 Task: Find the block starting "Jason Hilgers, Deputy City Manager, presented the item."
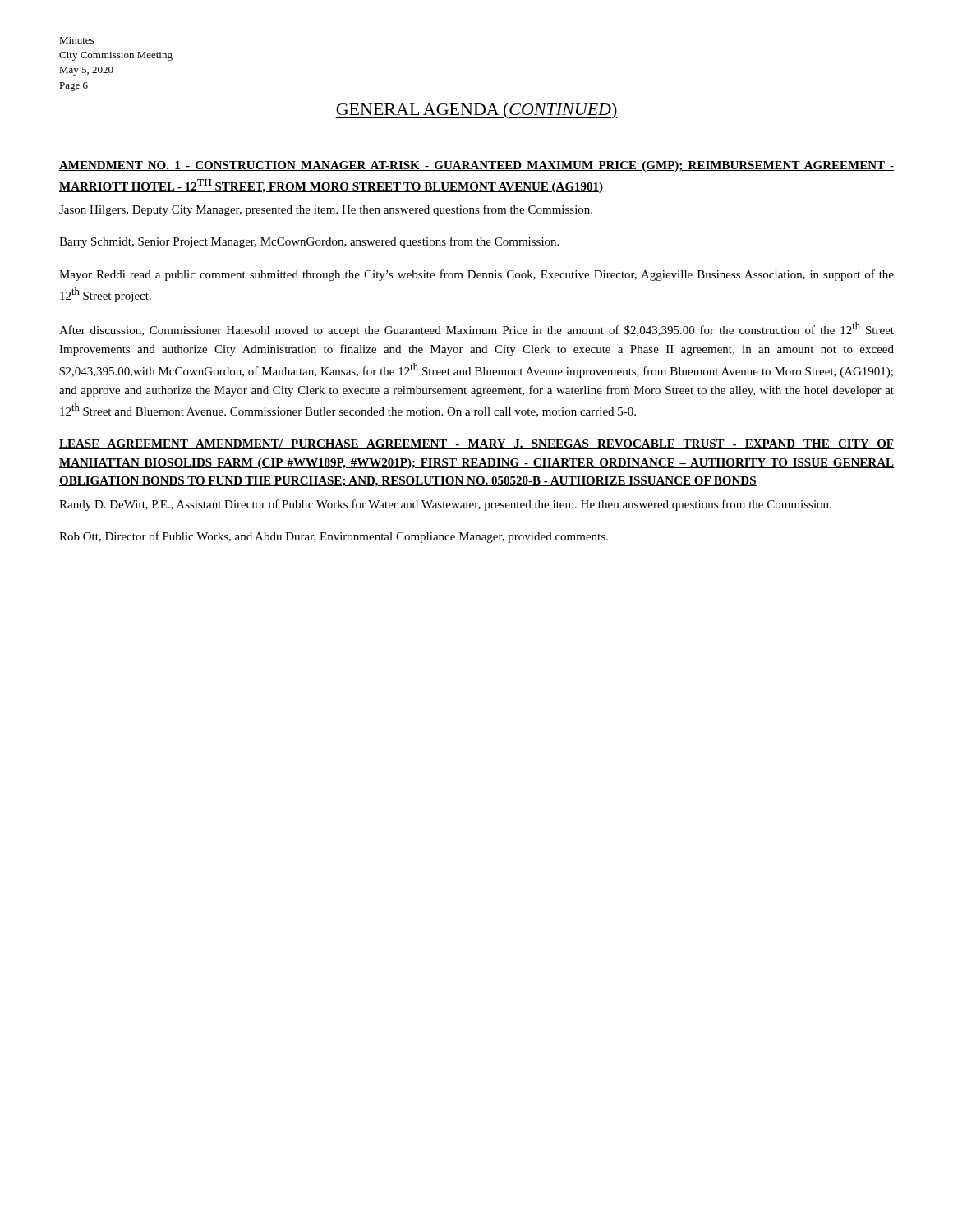click(x=326, y=209)
